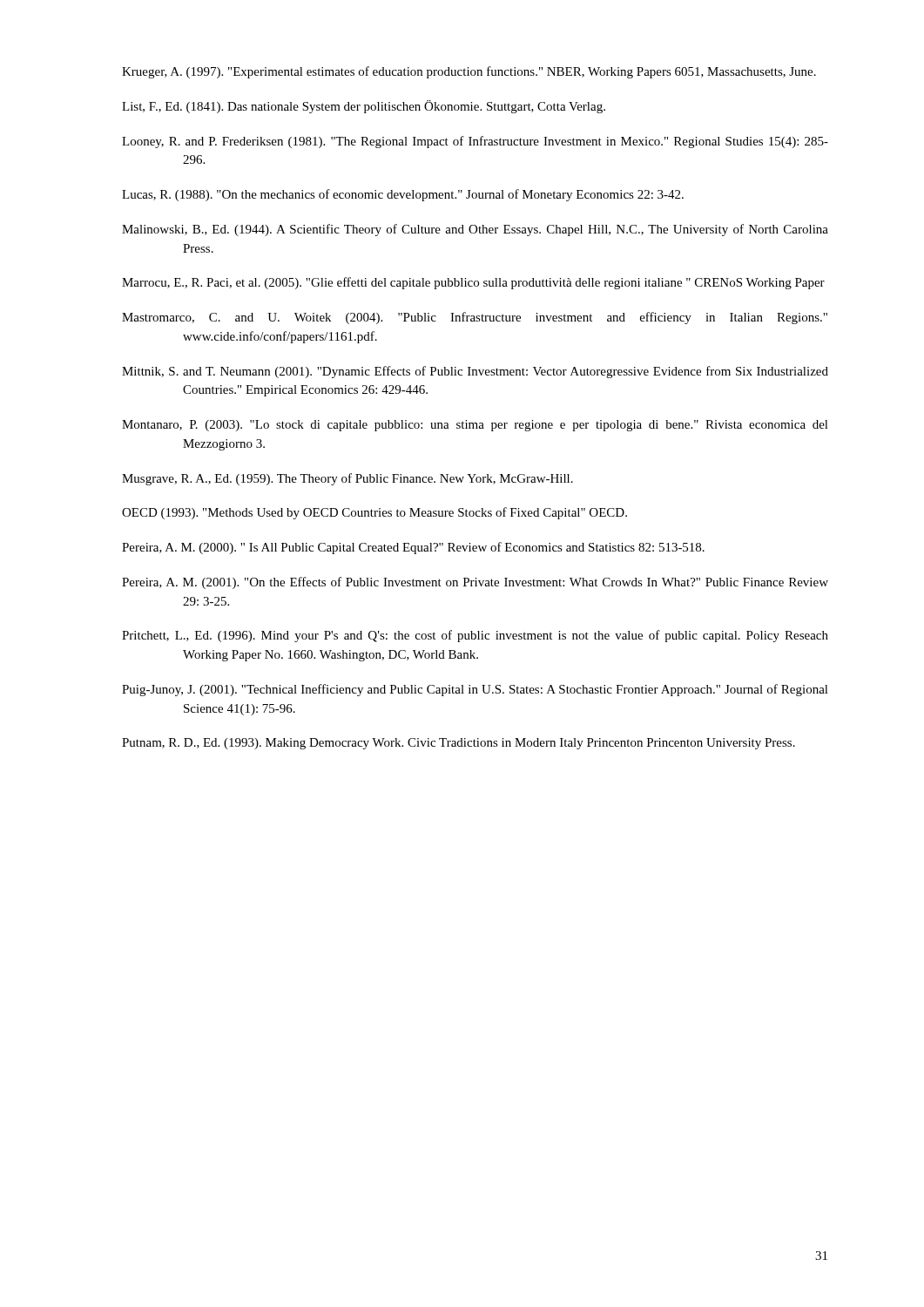Find the text block starting "List, F., Ed. (1841). Das"

(364, 106)
